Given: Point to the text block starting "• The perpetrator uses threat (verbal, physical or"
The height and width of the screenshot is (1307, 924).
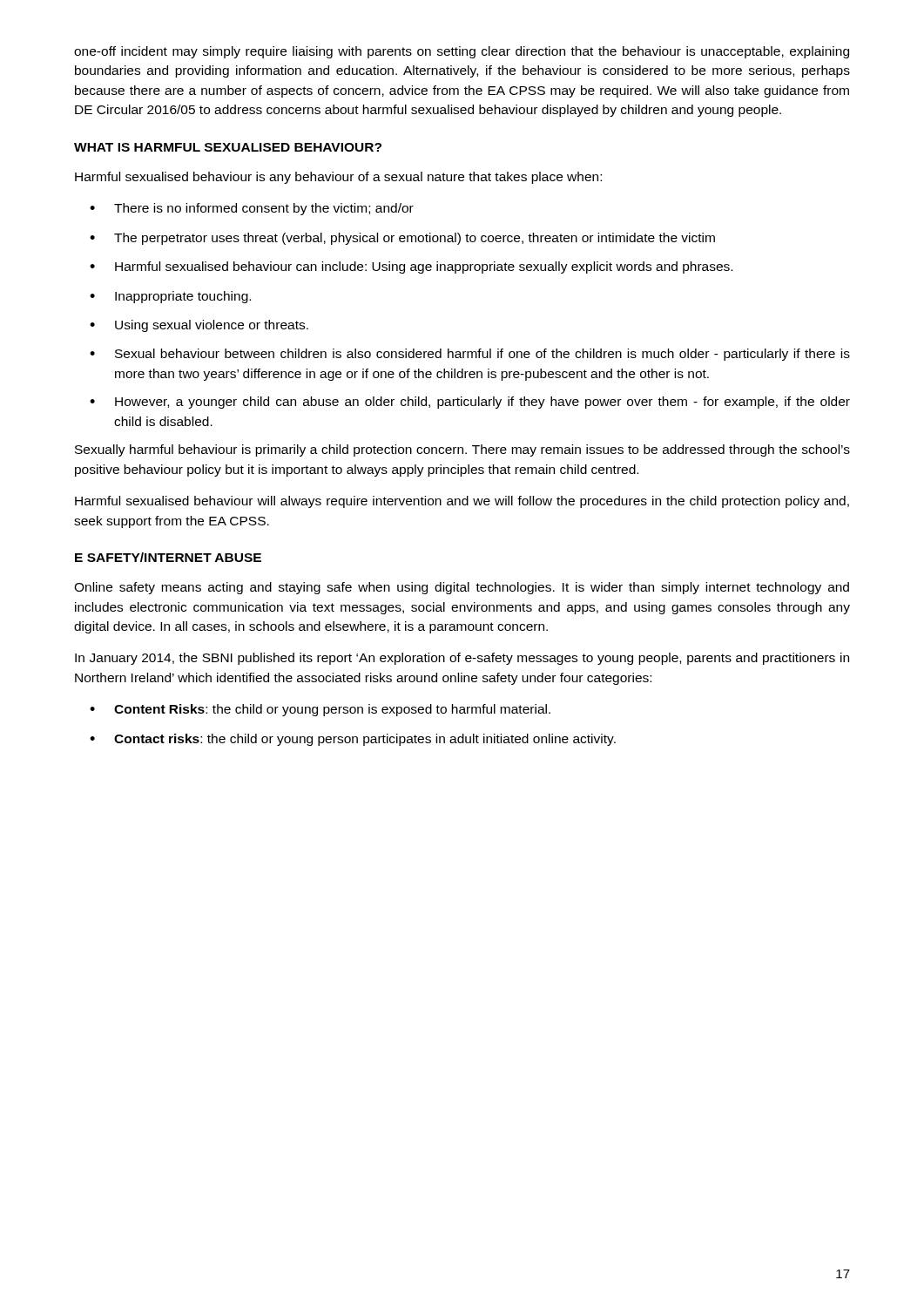Looking at the screenshot, I should 462,238.
